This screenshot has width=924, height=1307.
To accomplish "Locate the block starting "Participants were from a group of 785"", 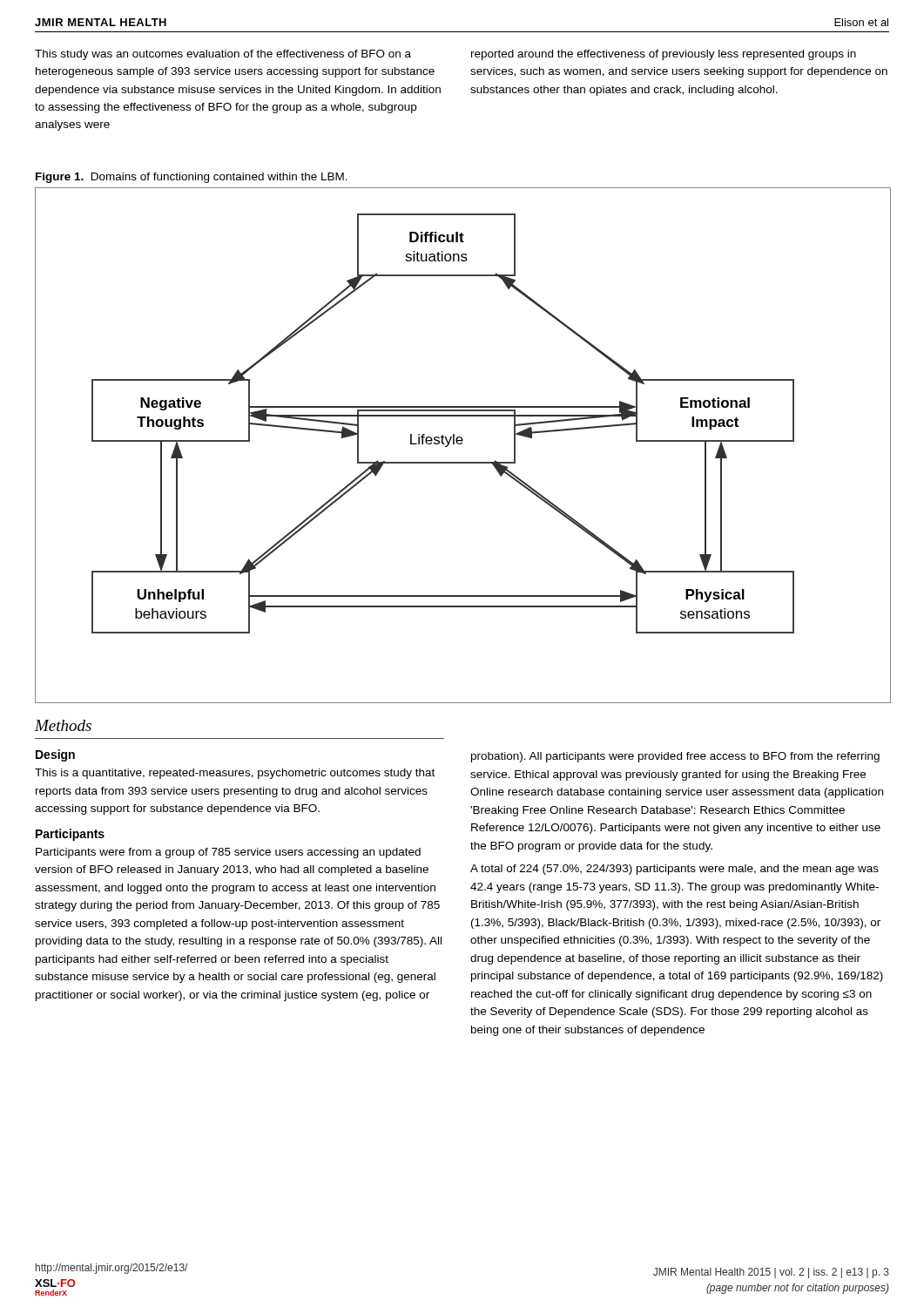I will 239,923.
